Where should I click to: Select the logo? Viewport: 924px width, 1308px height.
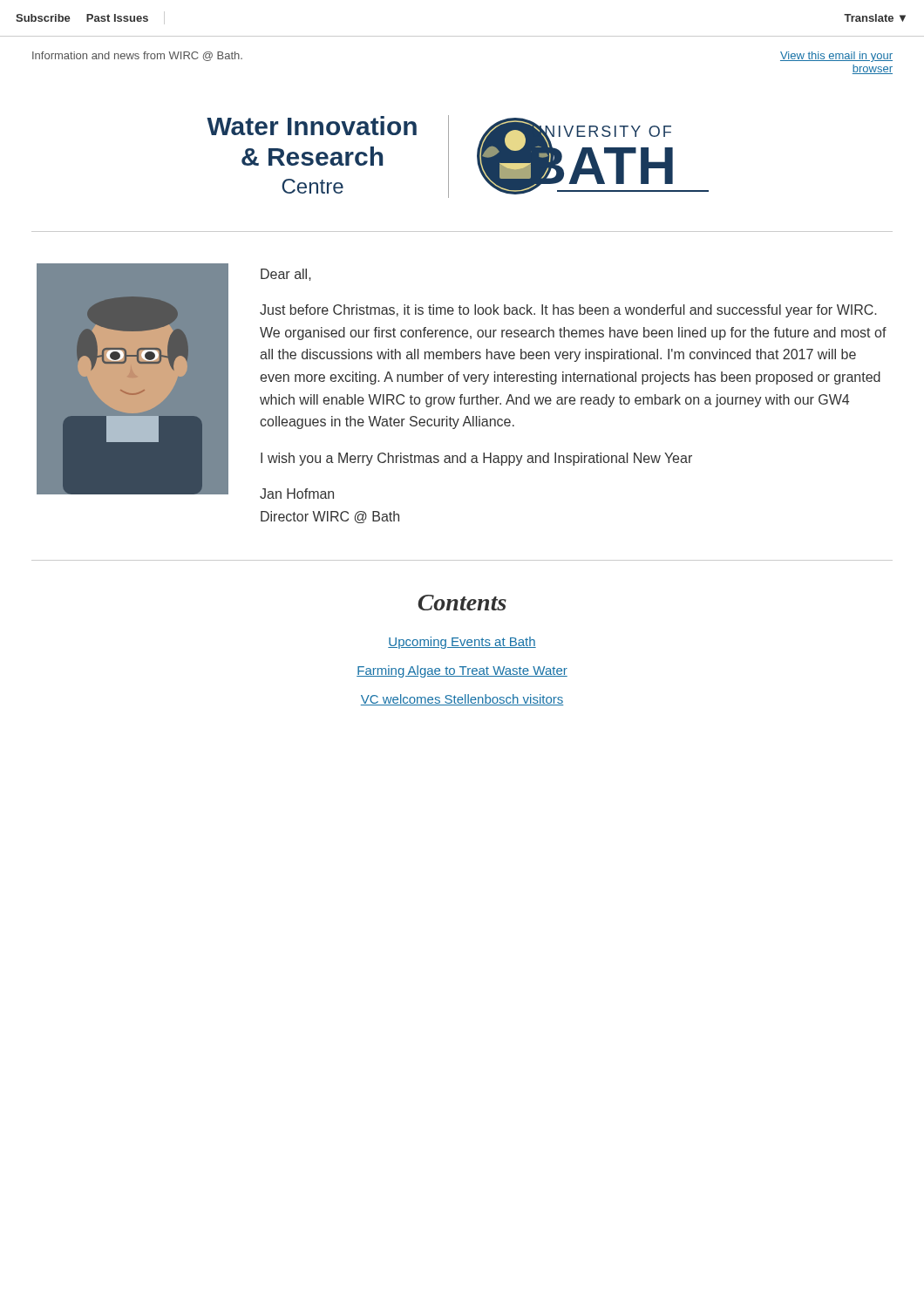pyautogui.click(x=462, y=153)
